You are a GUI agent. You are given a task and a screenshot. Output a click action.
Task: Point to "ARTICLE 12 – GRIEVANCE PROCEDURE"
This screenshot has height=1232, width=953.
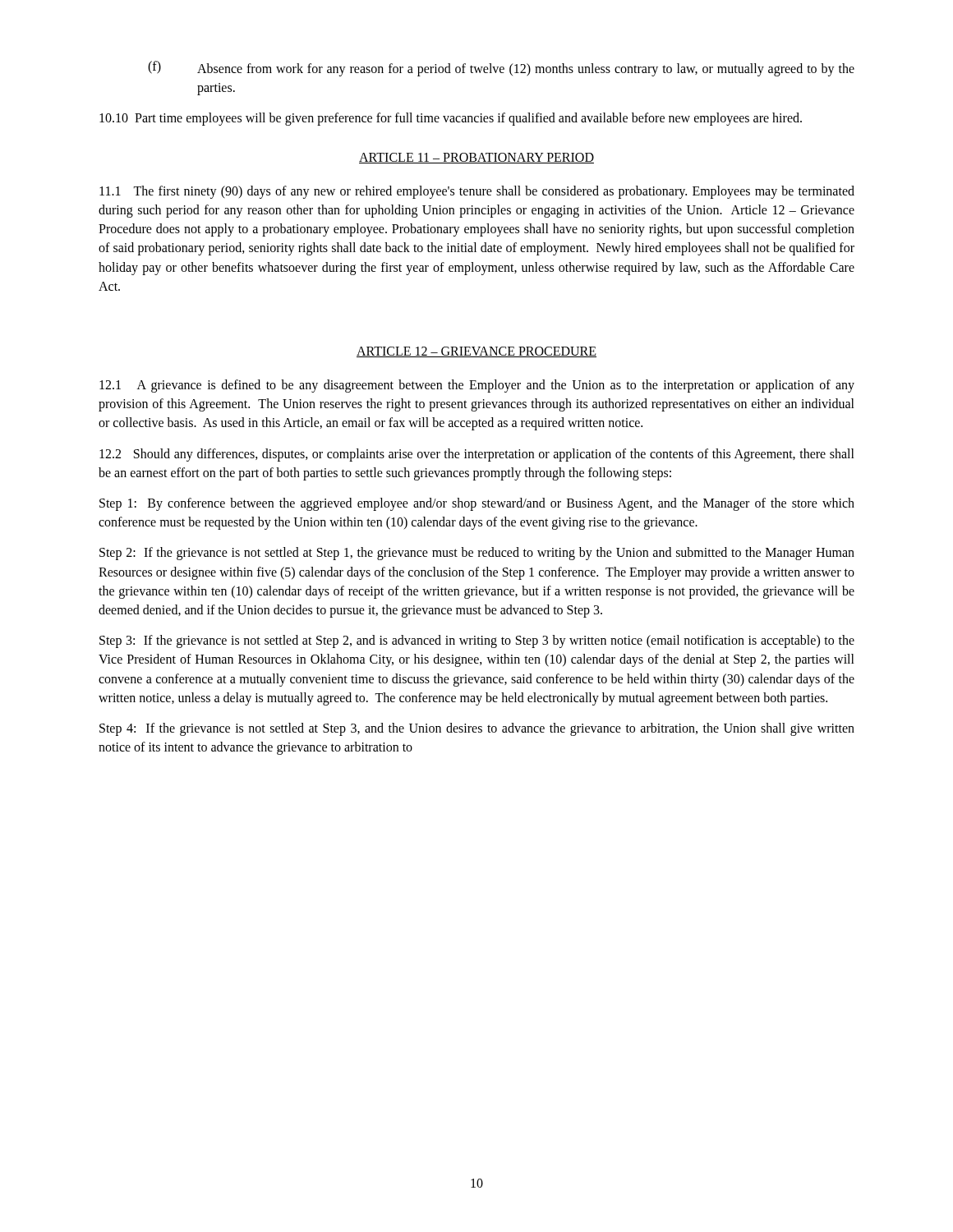pyautogui.click(x=476, y=351)
